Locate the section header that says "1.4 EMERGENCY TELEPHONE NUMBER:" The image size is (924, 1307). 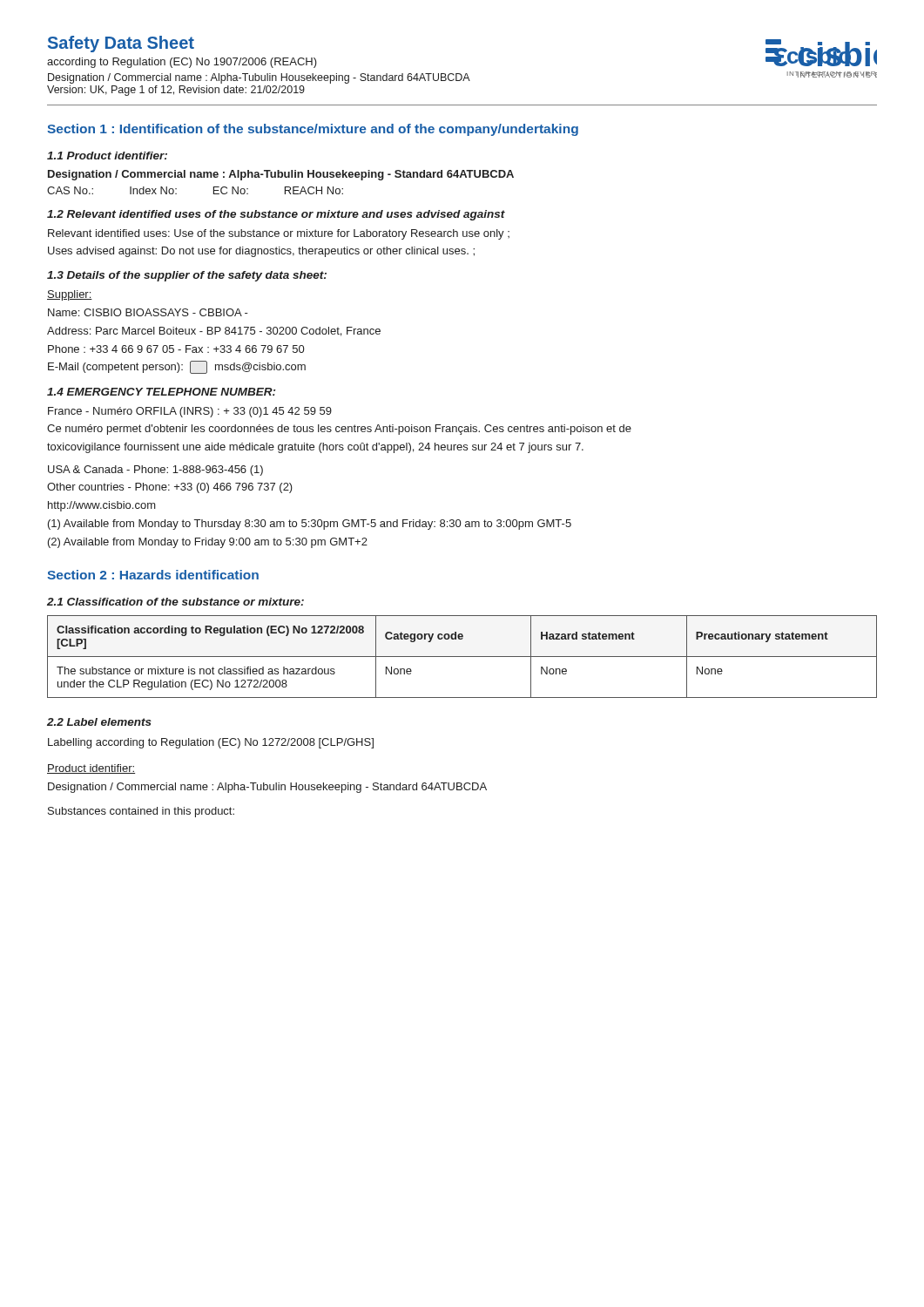(162, 392)
